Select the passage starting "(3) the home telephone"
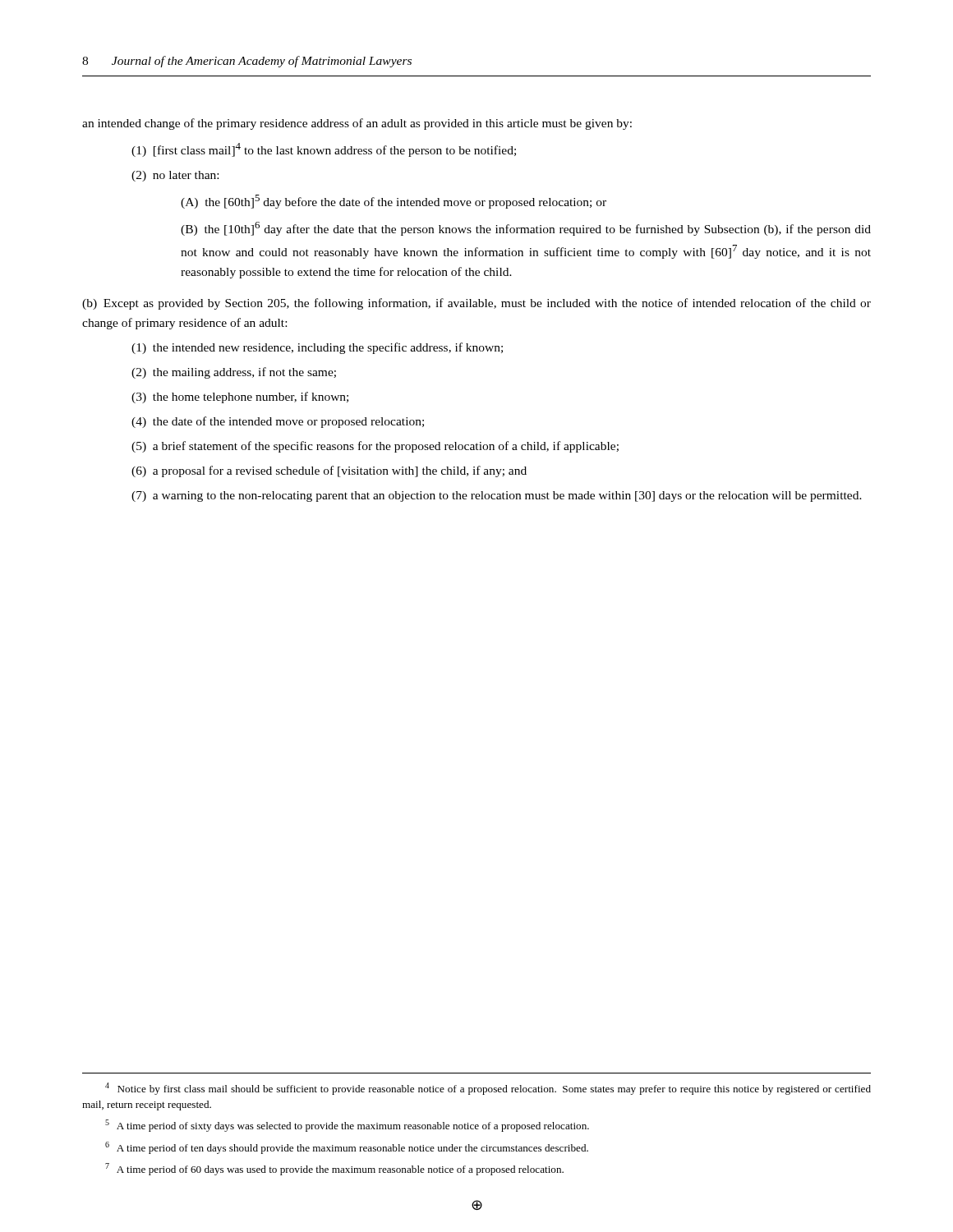Image resolution: width=953 pixels, height=1232 pixels. tap(240, 398)
